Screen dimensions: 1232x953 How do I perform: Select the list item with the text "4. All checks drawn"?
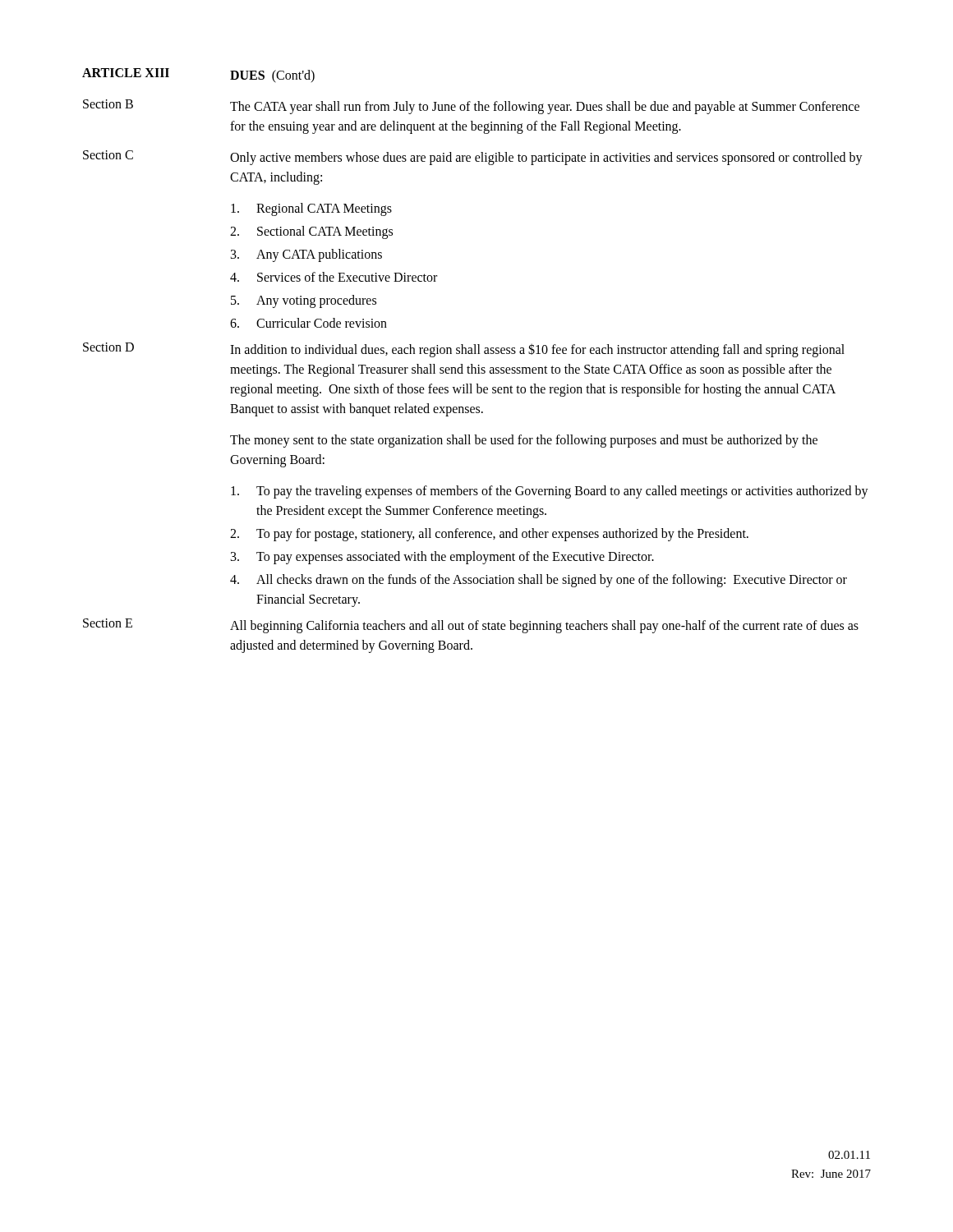[550, 590]
